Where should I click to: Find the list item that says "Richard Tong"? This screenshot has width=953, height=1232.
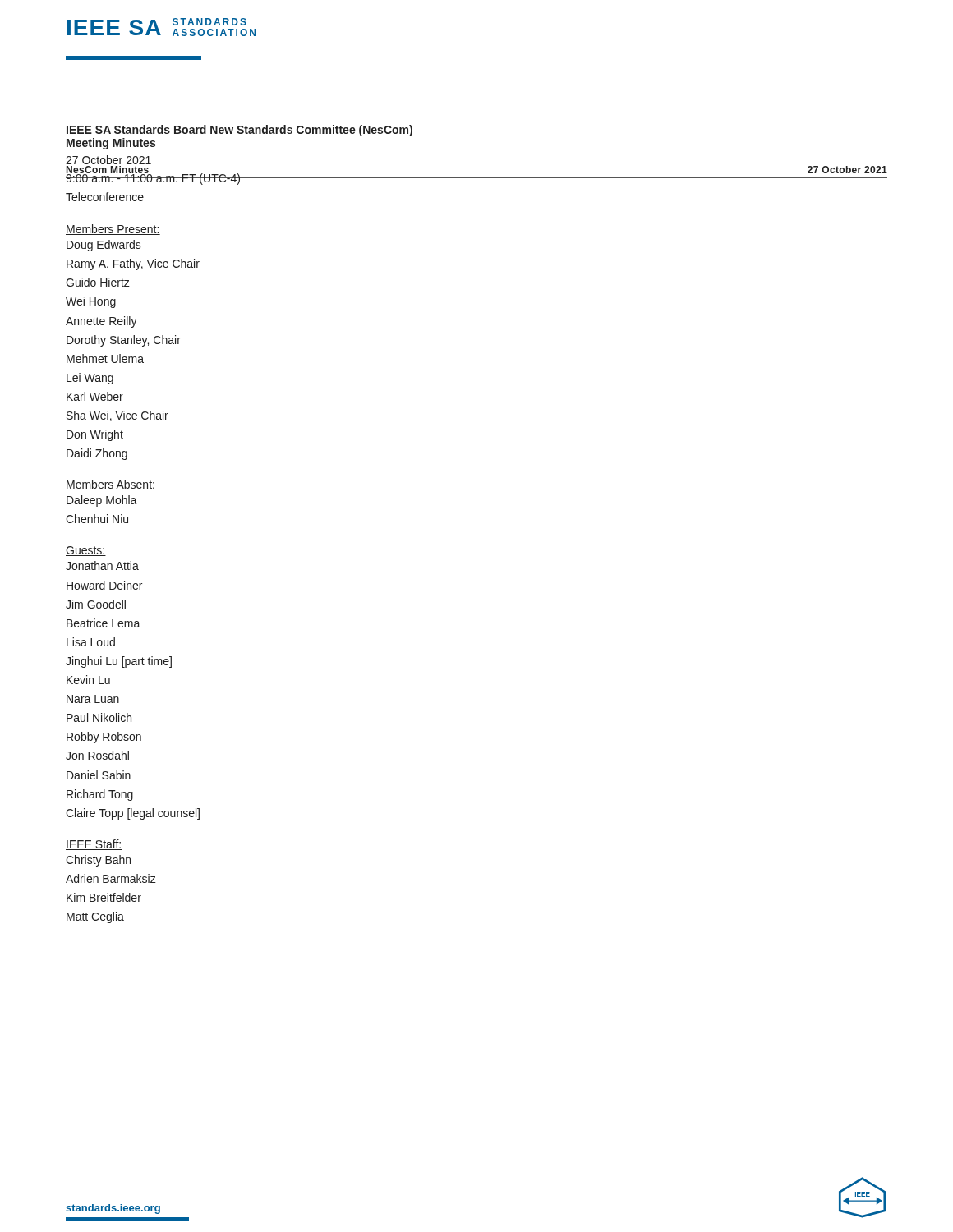click(x=100, y=794)
